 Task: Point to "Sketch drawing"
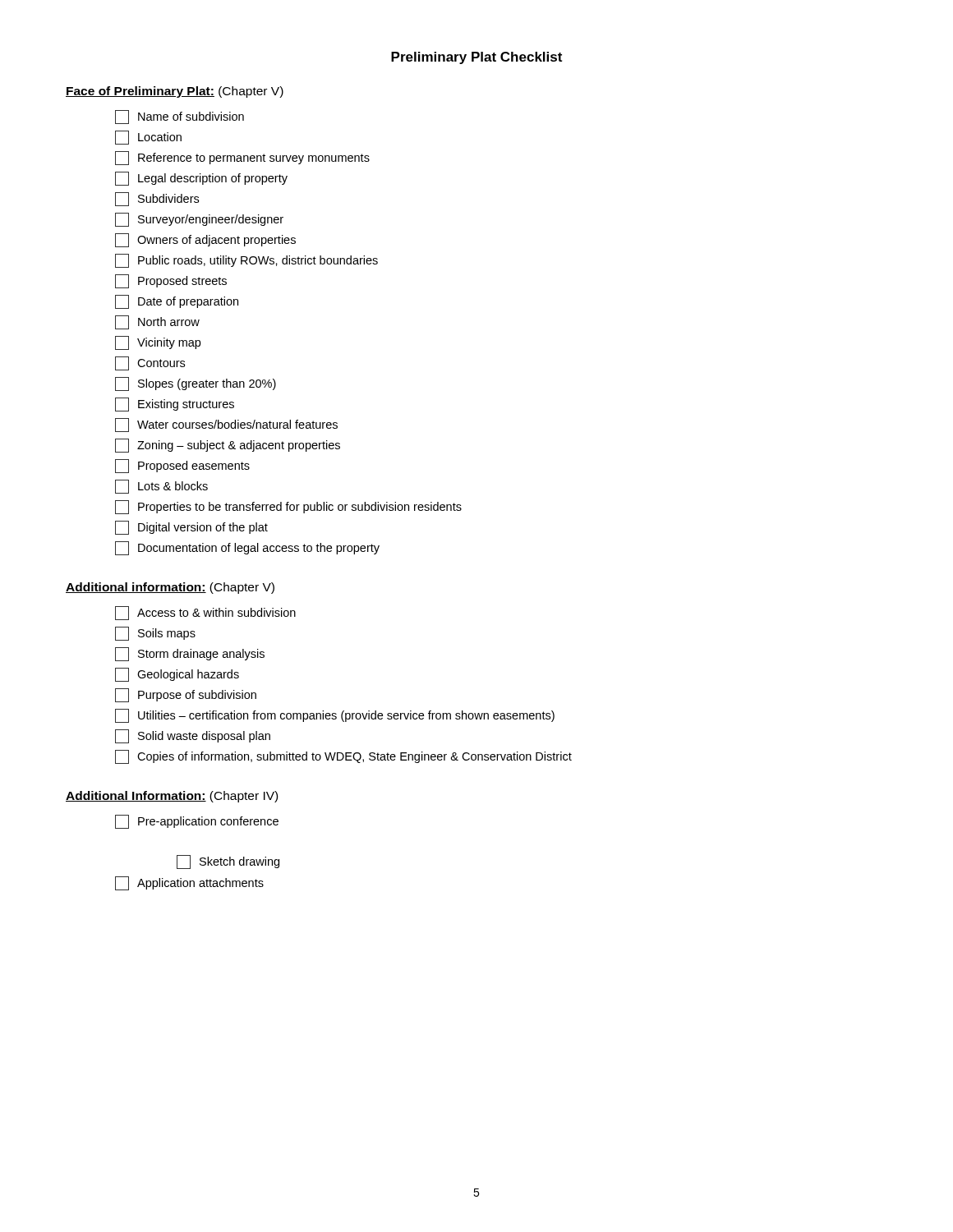pos(228,862)
